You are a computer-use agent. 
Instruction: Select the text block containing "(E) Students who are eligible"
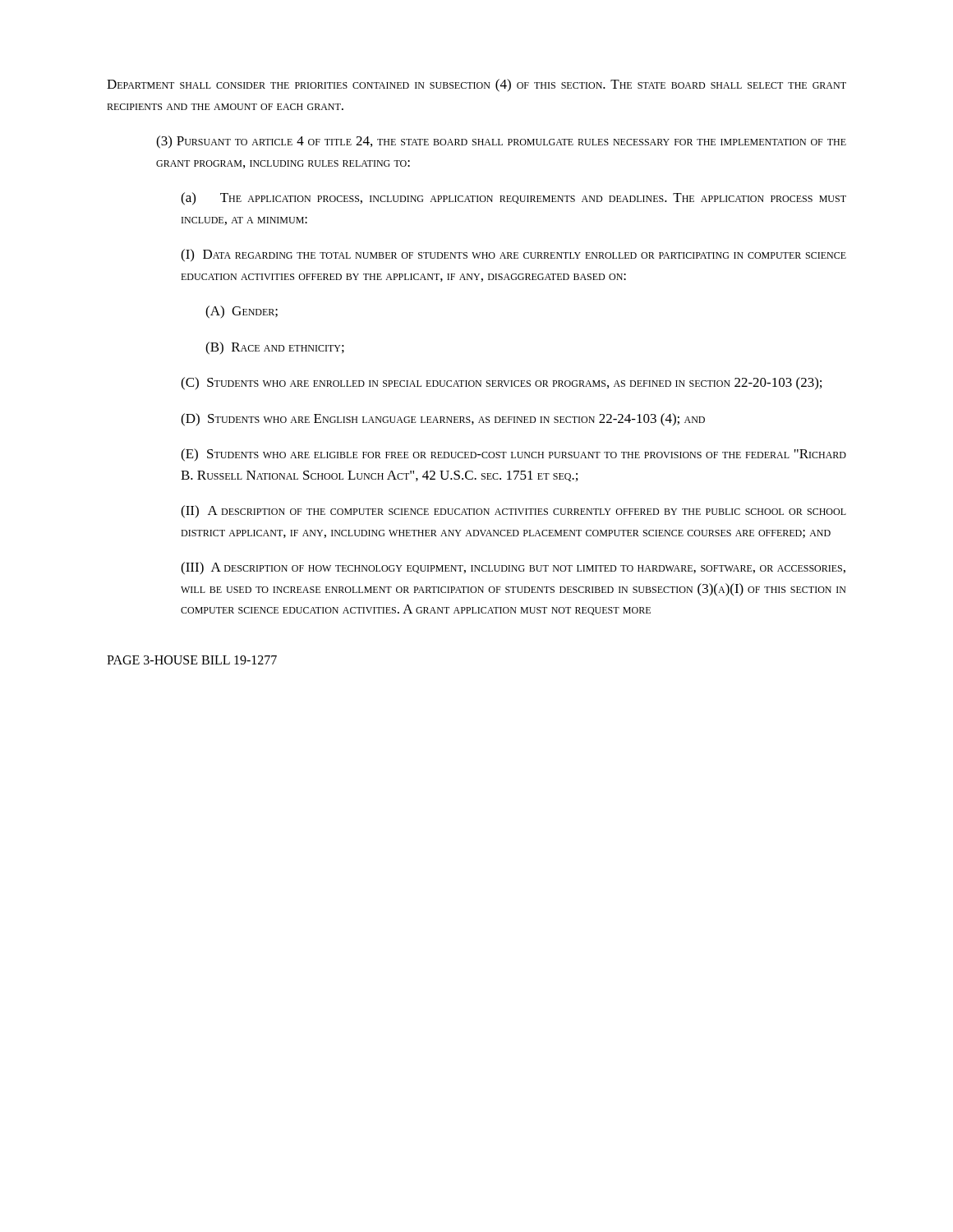[513, 464]
